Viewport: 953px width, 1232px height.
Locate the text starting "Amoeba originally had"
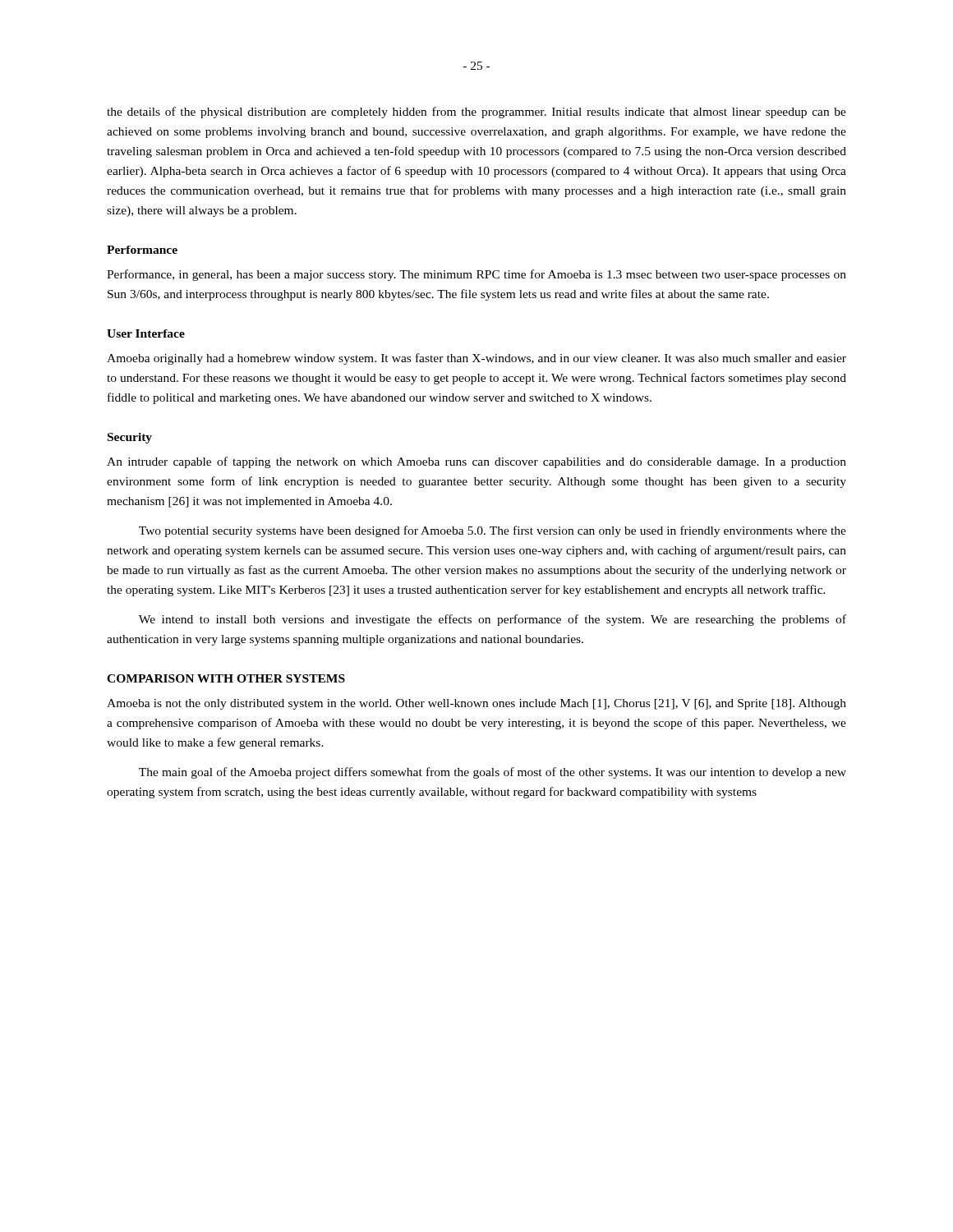pos(476,378)
